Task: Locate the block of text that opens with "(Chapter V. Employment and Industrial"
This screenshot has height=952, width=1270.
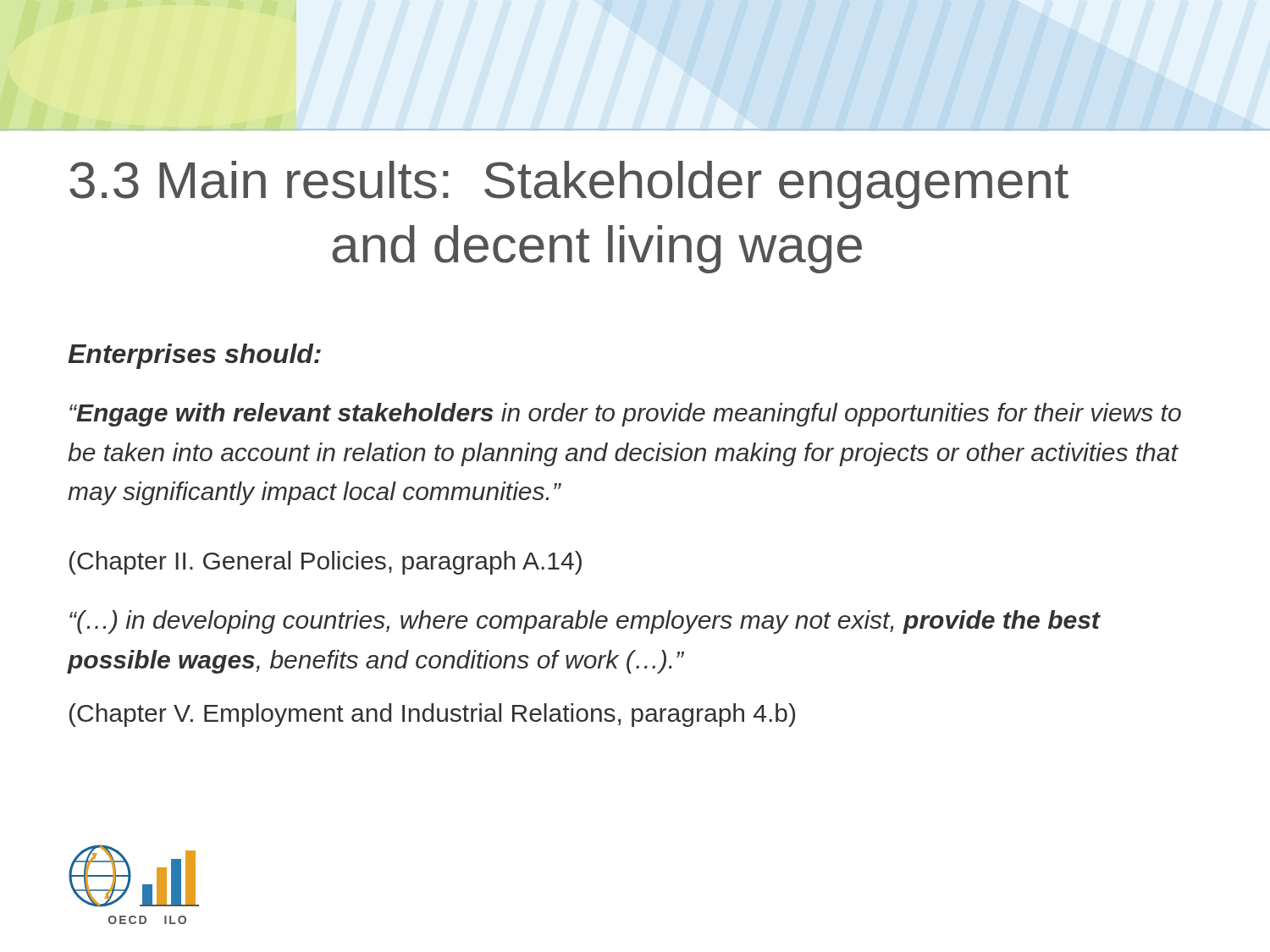Action: (x=432, y=713)
